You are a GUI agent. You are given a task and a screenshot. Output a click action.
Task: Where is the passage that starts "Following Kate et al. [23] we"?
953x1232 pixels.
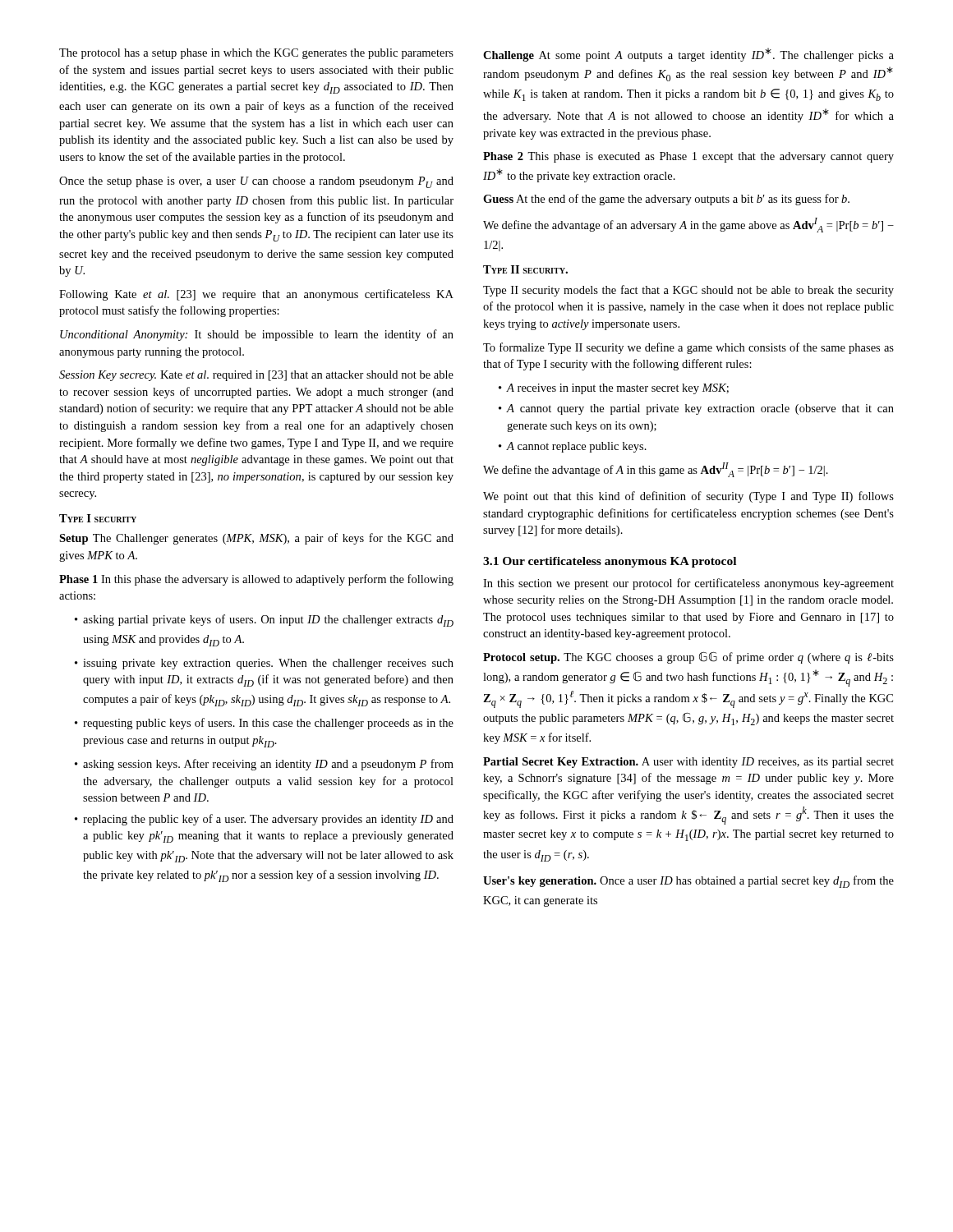pyautogui.click(x=256, y=303)
